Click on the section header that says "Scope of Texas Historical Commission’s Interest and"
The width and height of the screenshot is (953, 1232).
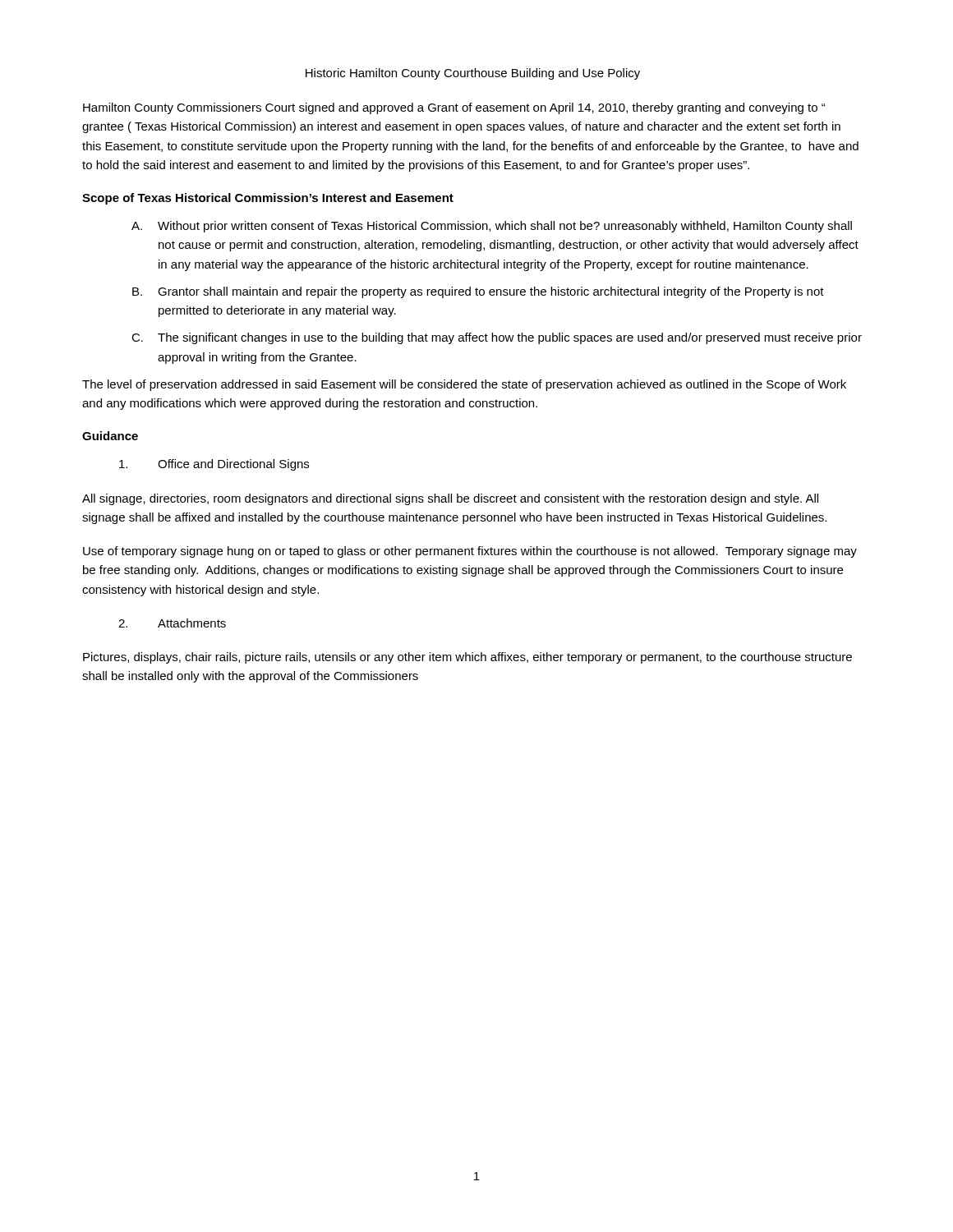(x=268, y=198)
